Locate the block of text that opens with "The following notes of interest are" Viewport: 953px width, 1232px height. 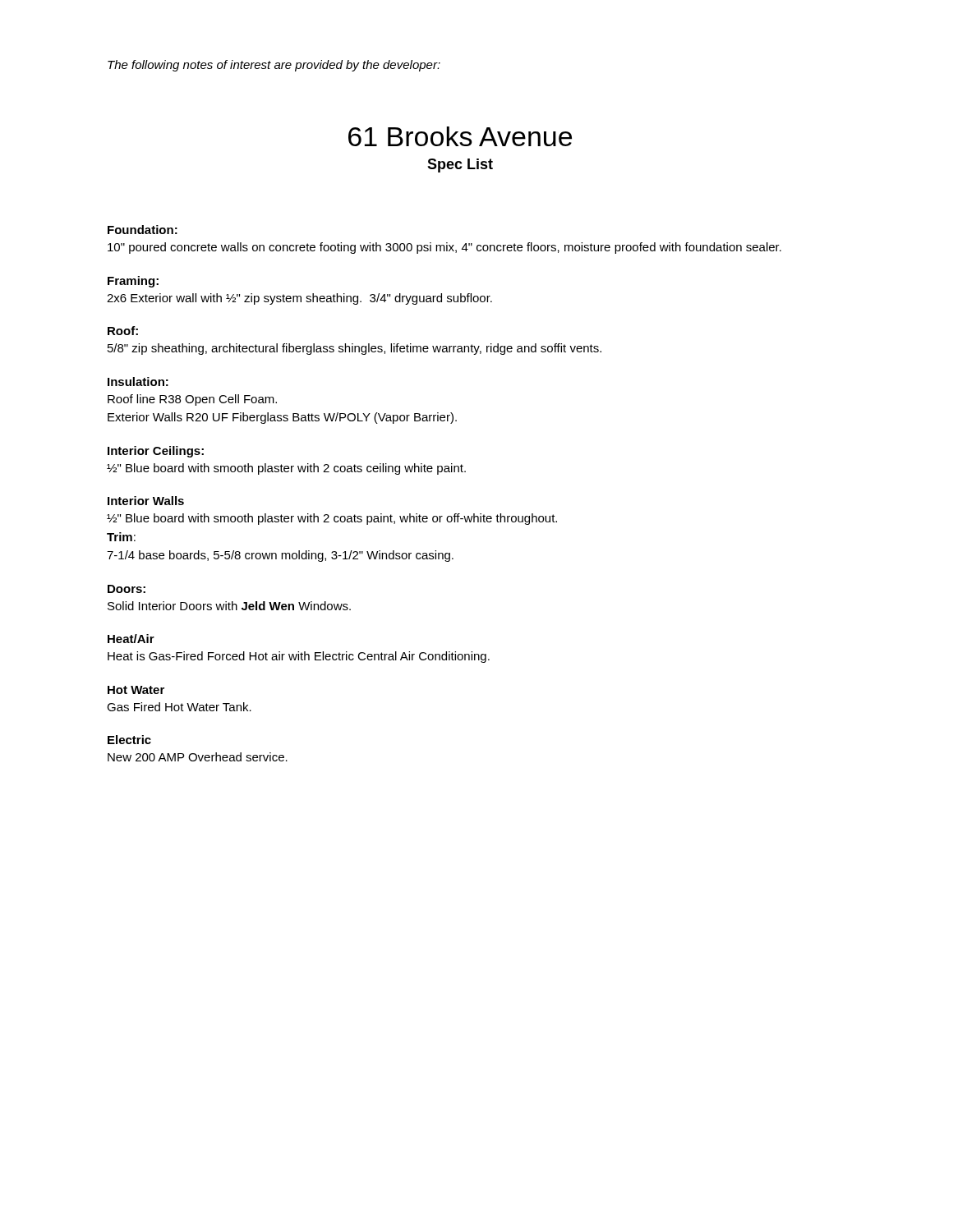(274, 64)
